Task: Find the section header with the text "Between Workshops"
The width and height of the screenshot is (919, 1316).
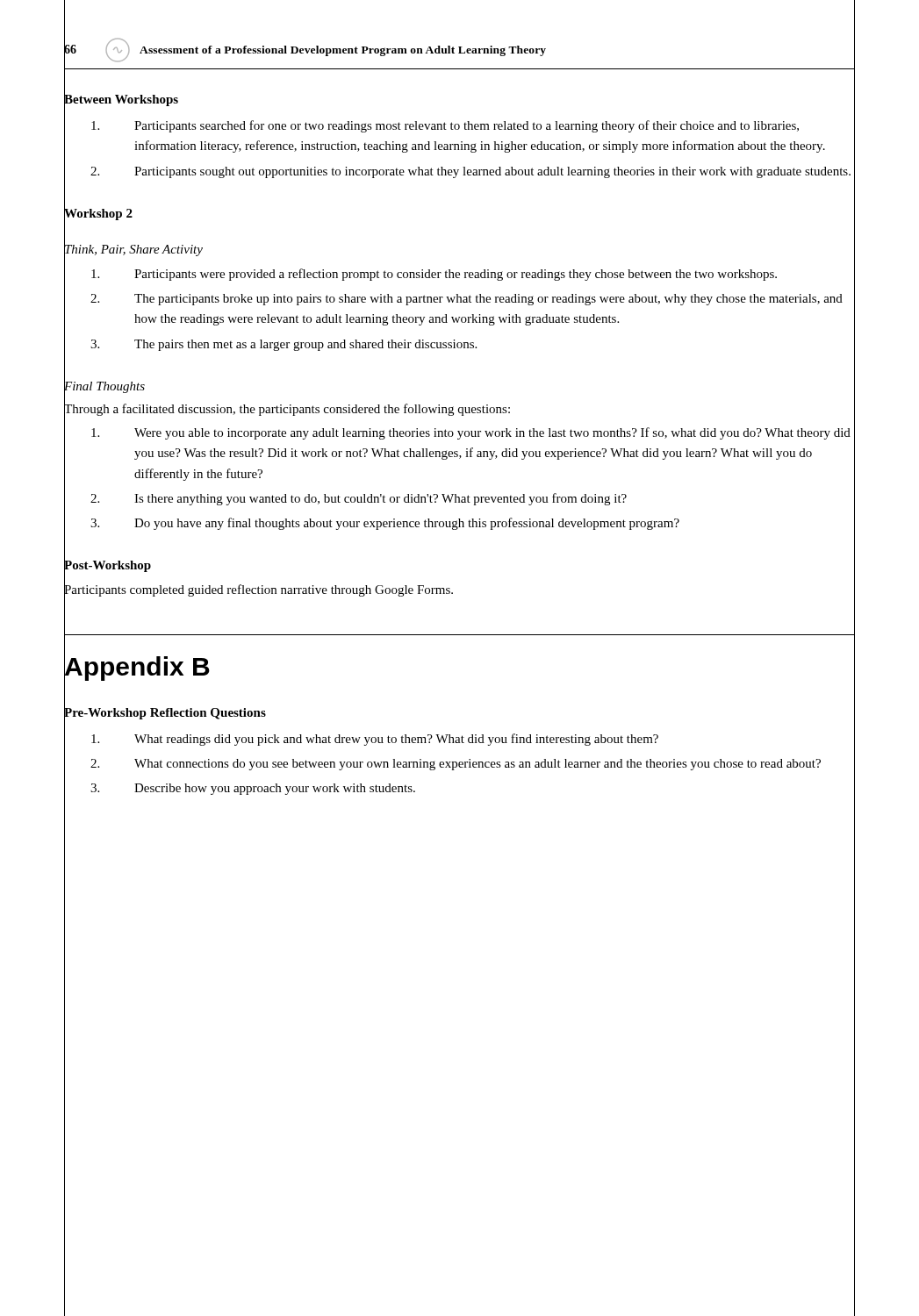Action: 121,99
